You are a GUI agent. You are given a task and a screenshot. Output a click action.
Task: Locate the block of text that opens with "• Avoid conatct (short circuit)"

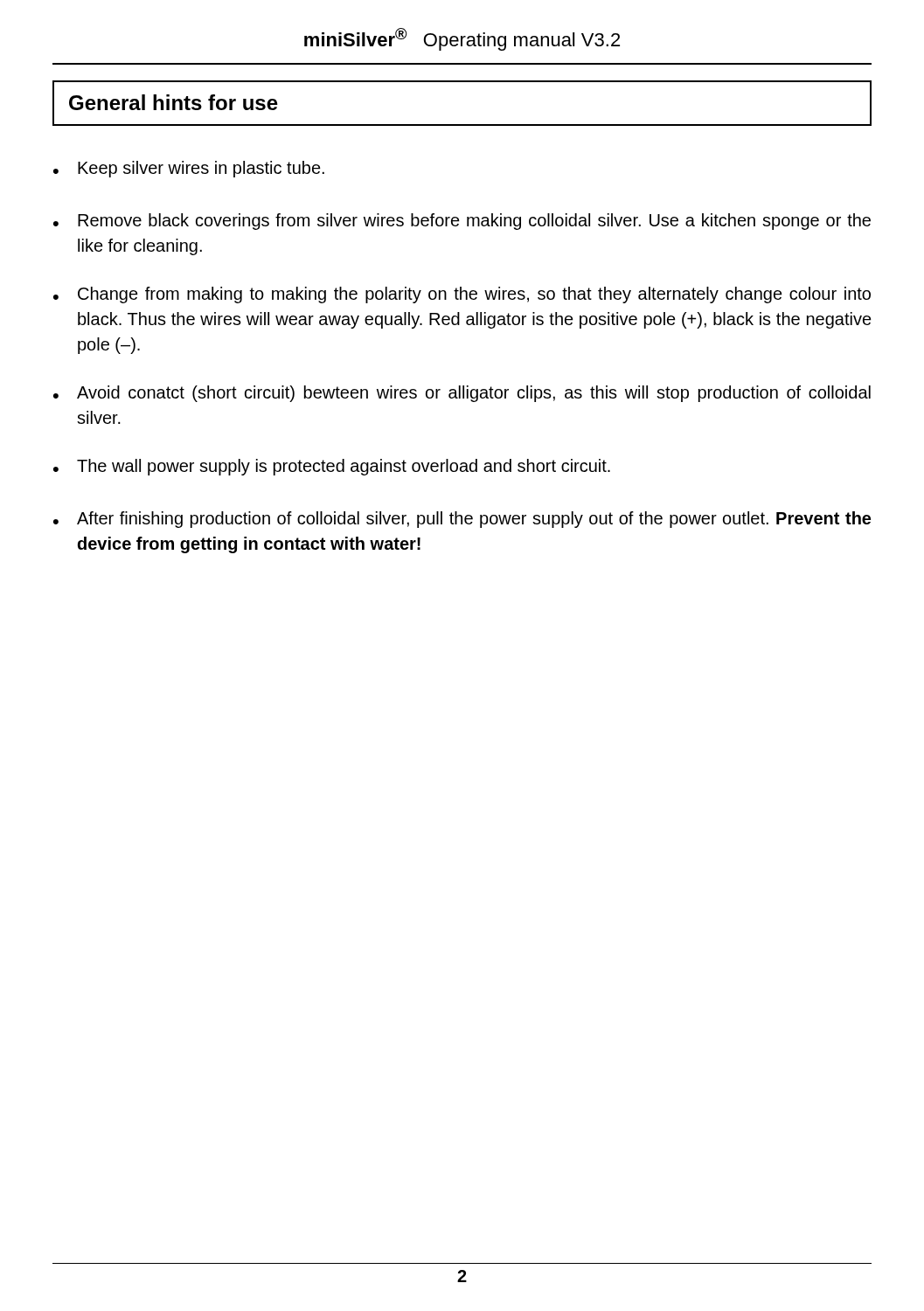pos(462,405)
